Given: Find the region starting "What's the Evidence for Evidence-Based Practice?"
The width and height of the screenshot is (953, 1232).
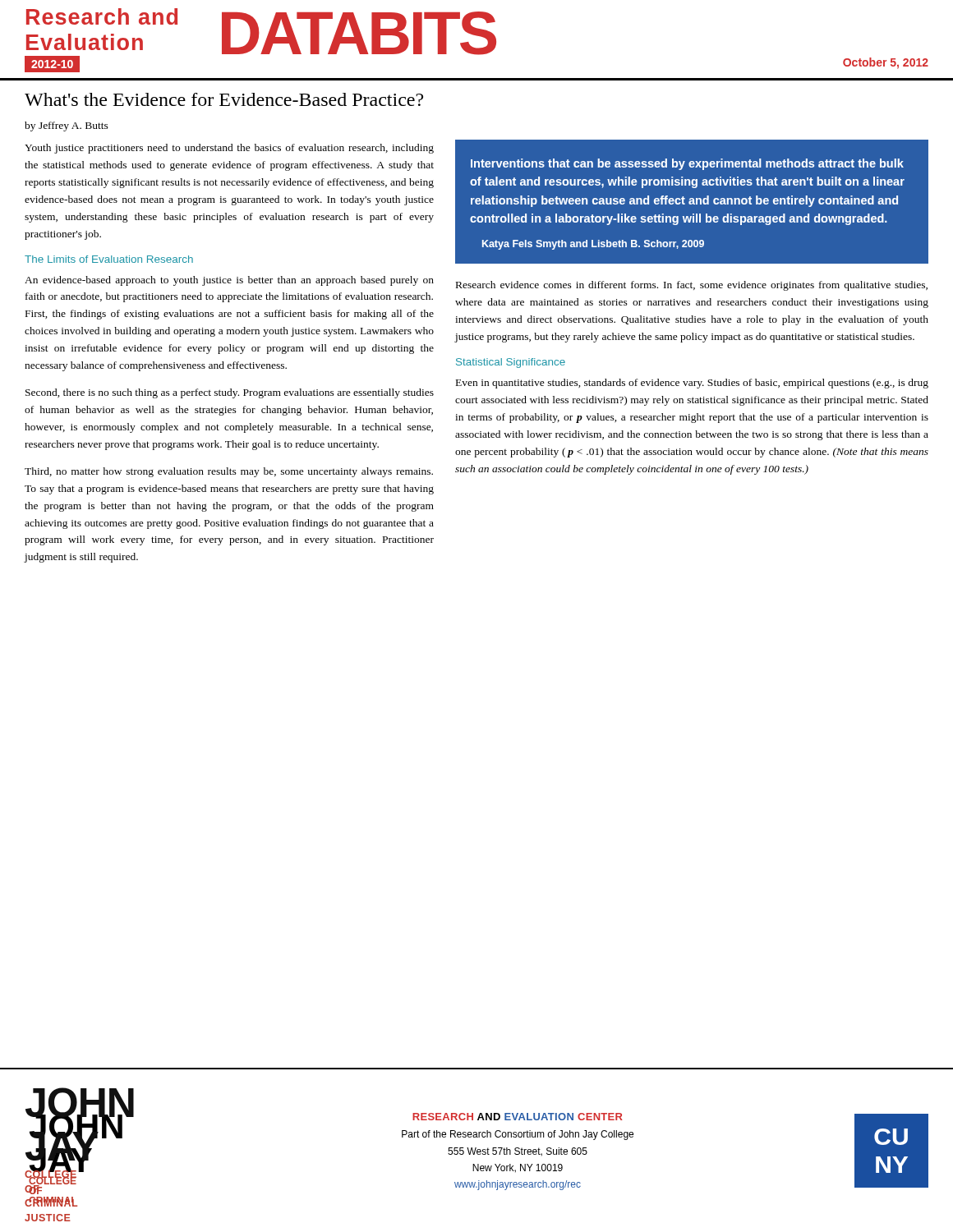Looking at the screenshot, I should (224, 99).
